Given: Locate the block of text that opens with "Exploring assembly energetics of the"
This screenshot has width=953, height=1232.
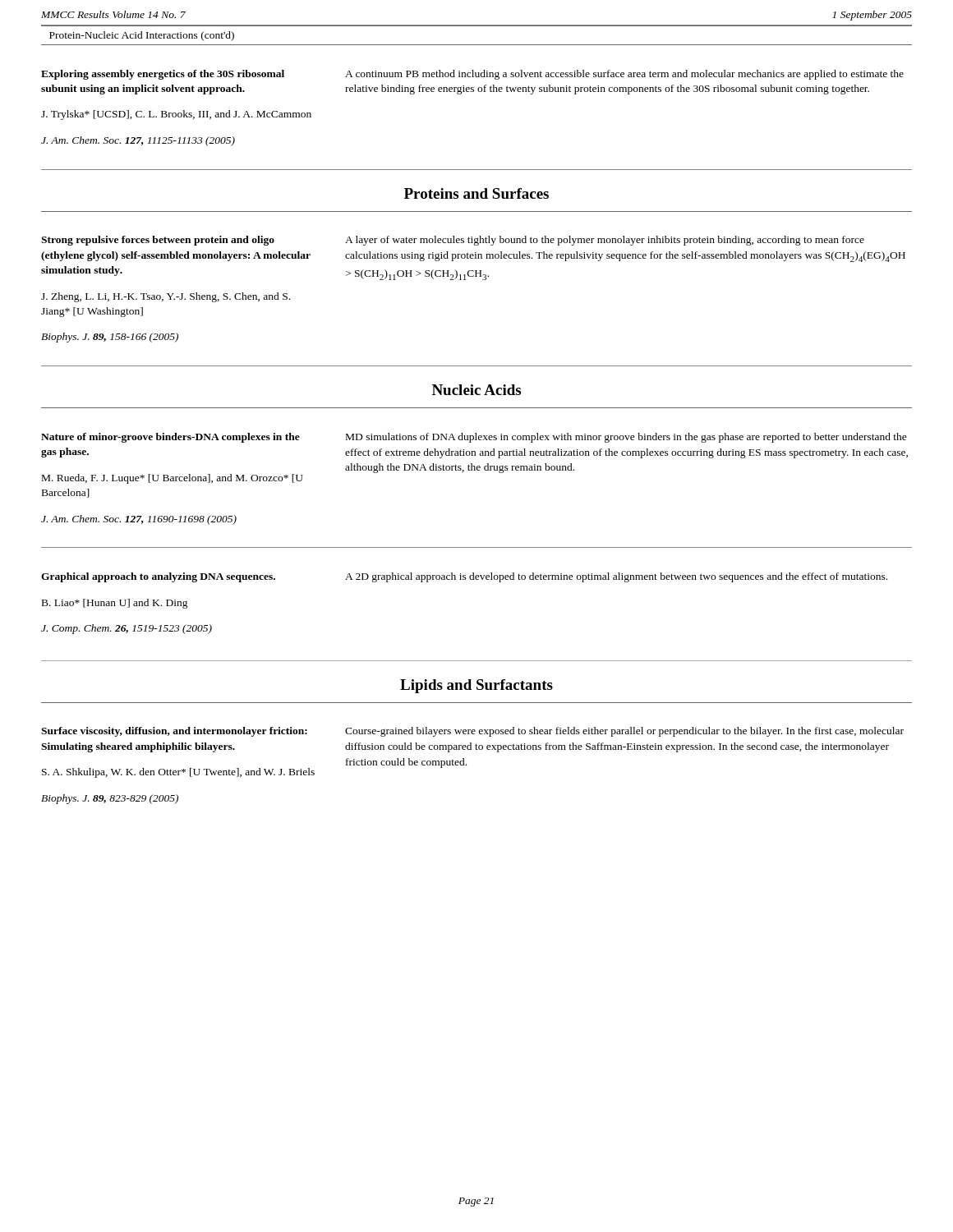Looking at the screenshot, I should tap(179, 107).
